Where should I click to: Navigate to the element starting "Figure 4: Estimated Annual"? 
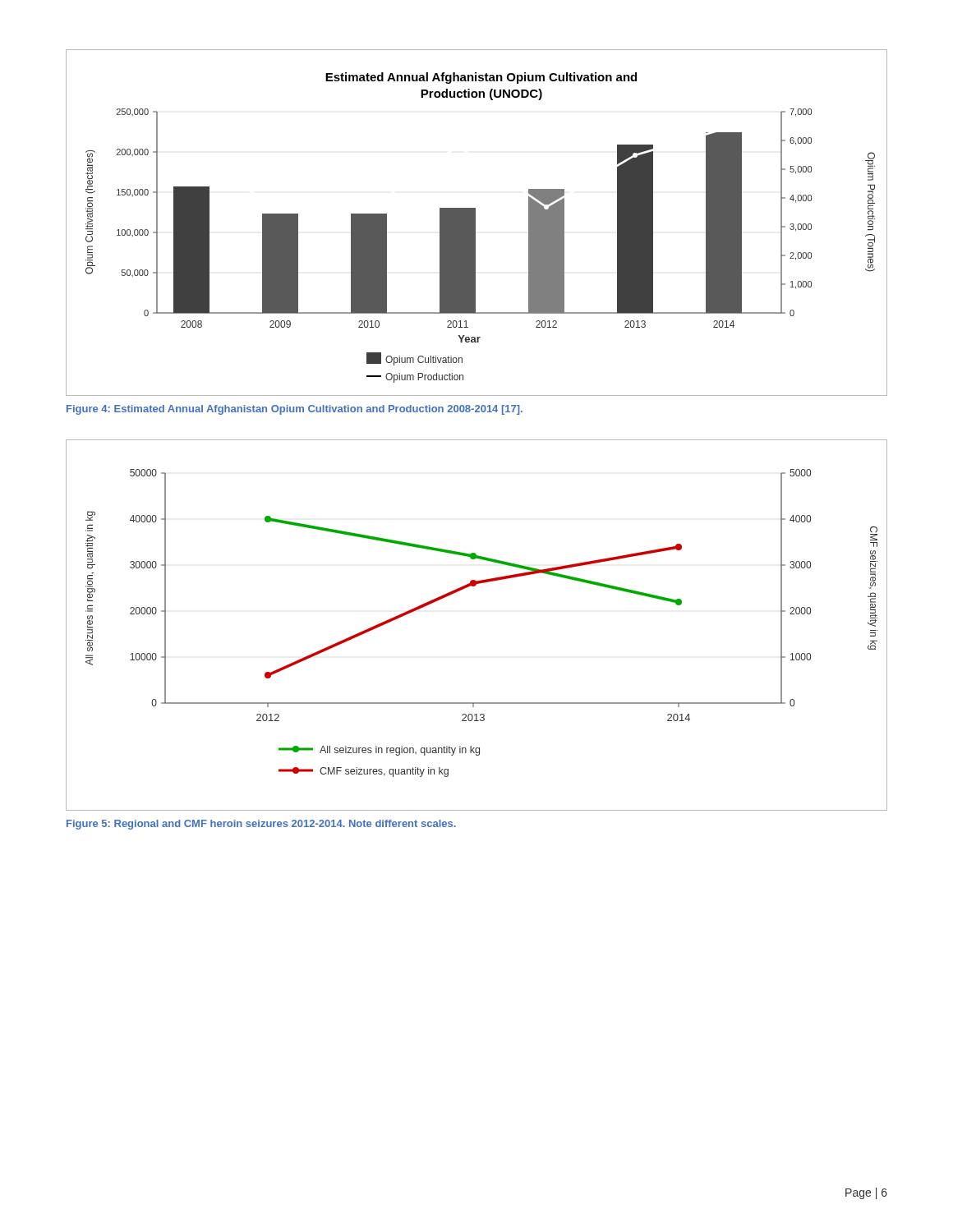coord(294,409)
